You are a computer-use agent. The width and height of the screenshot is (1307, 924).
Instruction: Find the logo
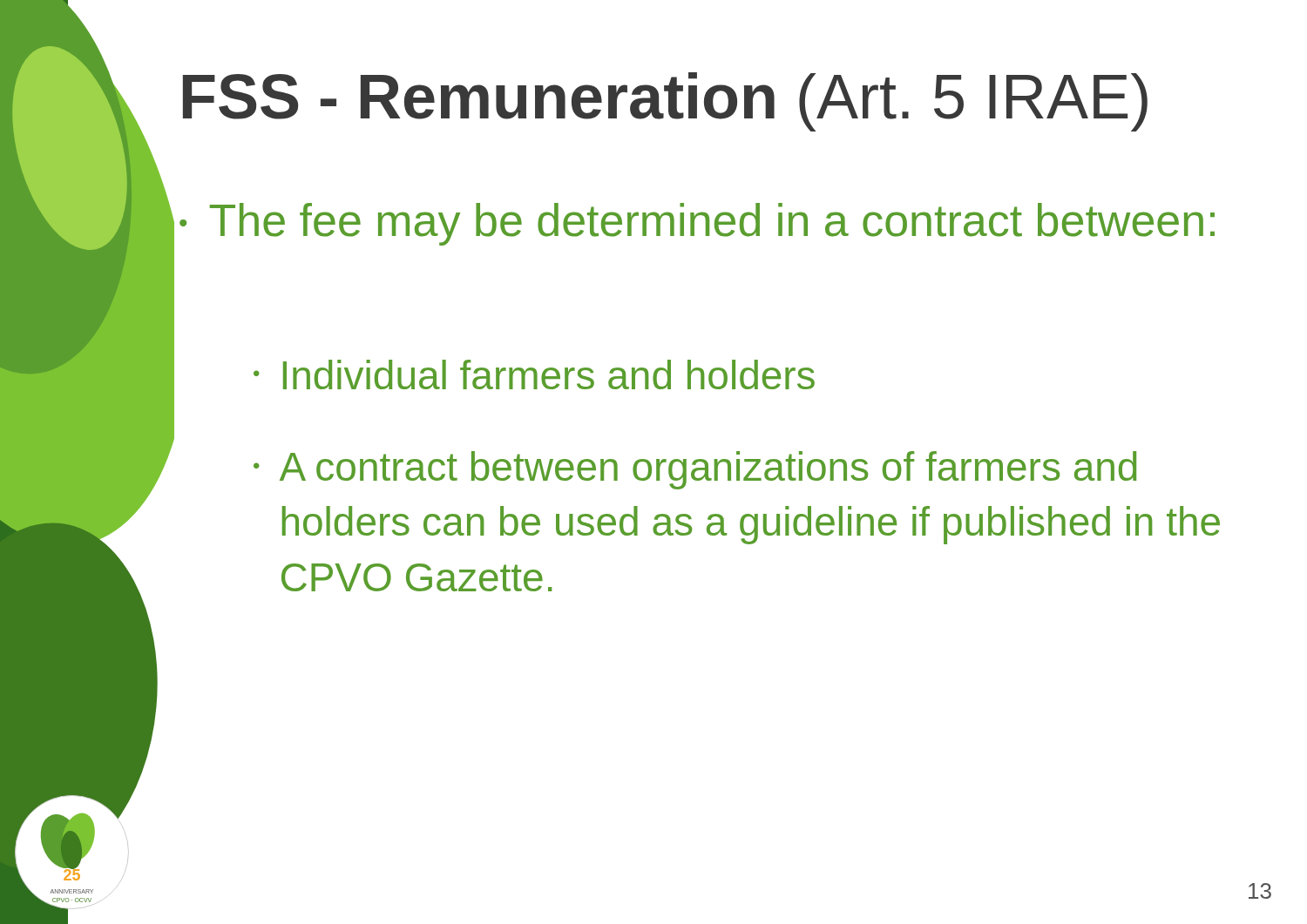[x=72, y=852]
